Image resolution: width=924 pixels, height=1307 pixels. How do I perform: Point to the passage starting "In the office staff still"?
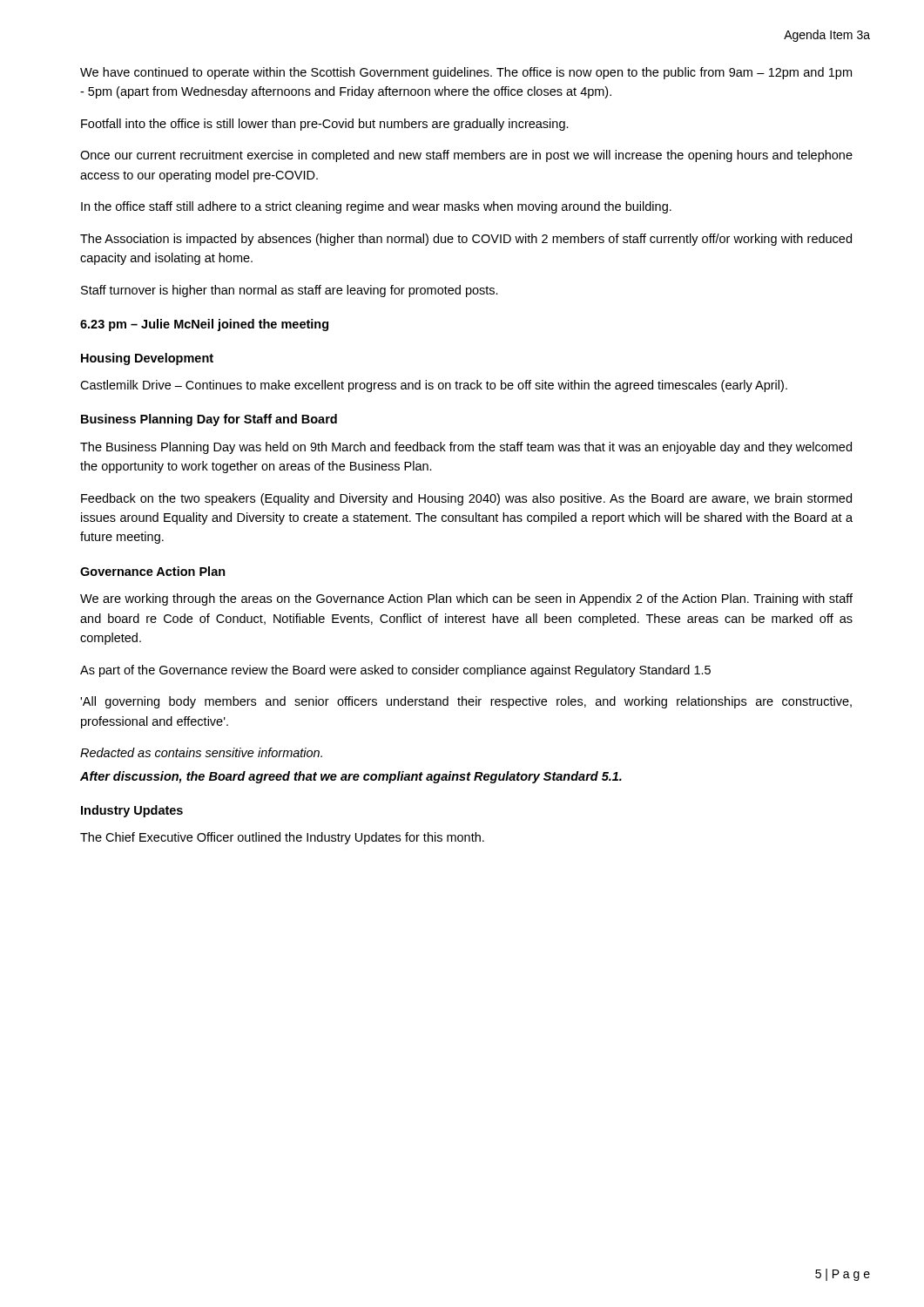coord(376,207)
